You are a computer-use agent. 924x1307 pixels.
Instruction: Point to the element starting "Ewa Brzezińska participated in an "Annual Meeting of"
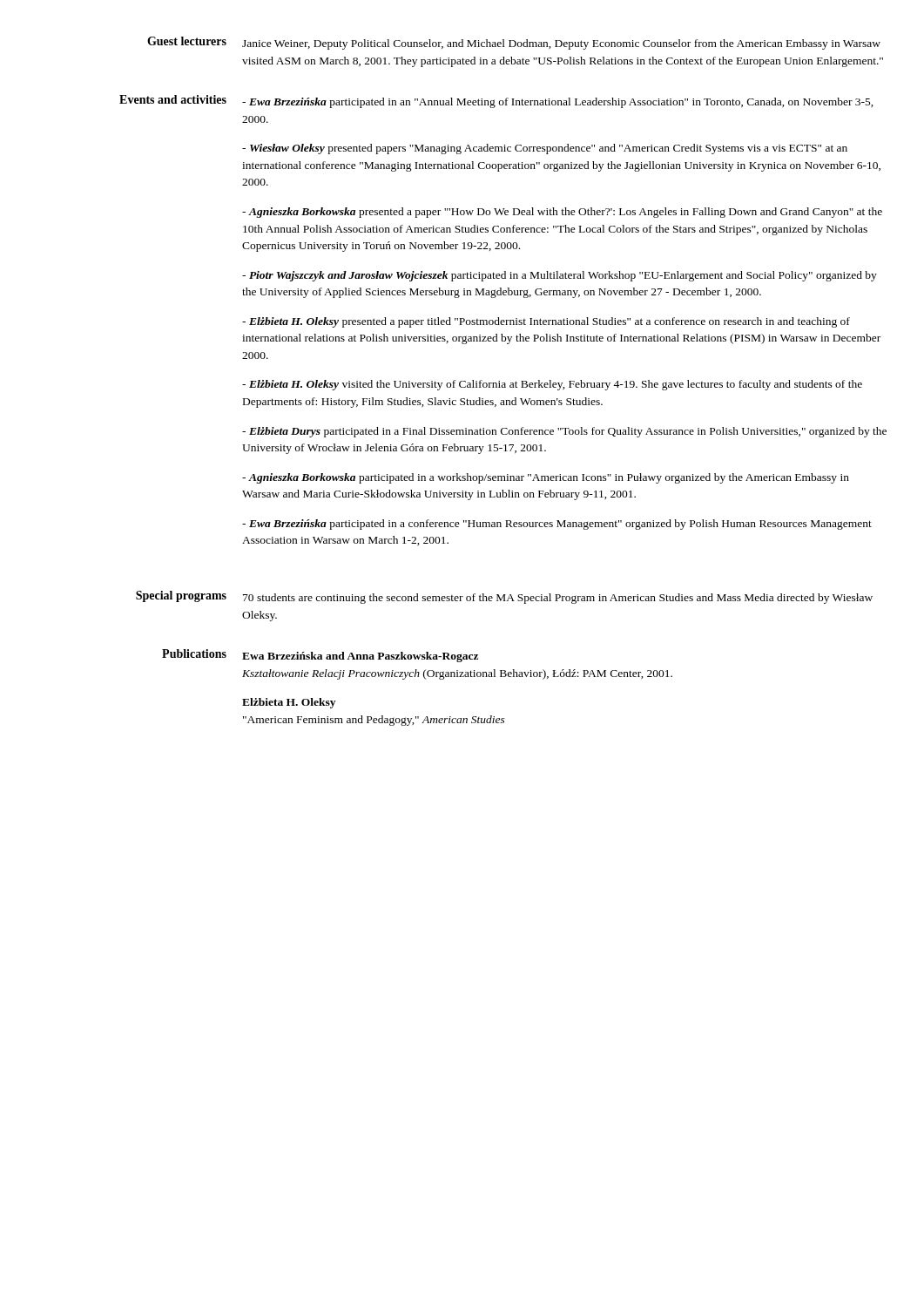(x=558, y=110)
